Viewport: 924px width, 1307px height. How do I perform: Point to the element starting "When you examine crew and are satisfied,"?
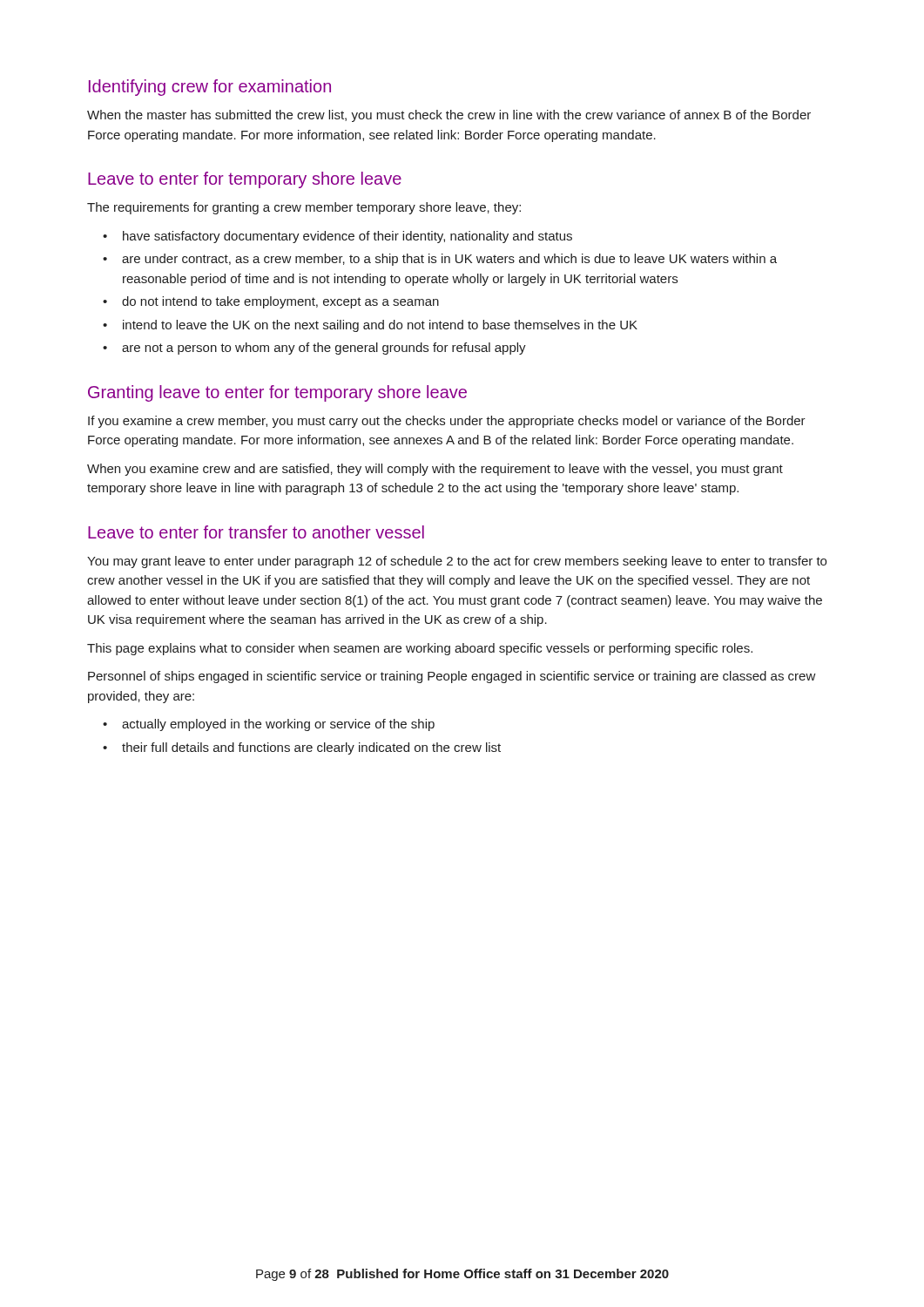435,478
